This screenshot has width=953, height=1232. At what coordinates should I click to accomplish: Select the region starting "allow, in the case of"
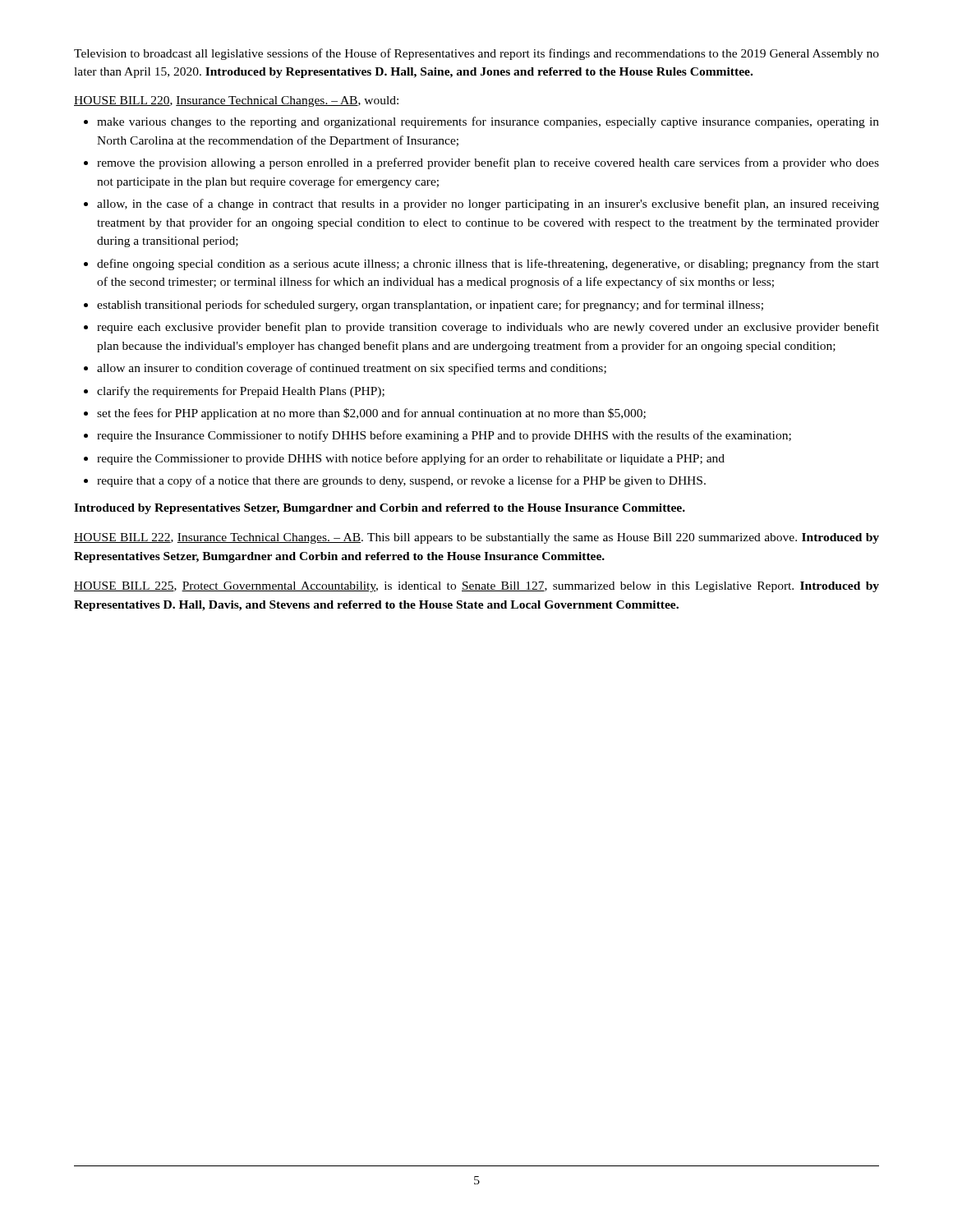coord(488,222)
